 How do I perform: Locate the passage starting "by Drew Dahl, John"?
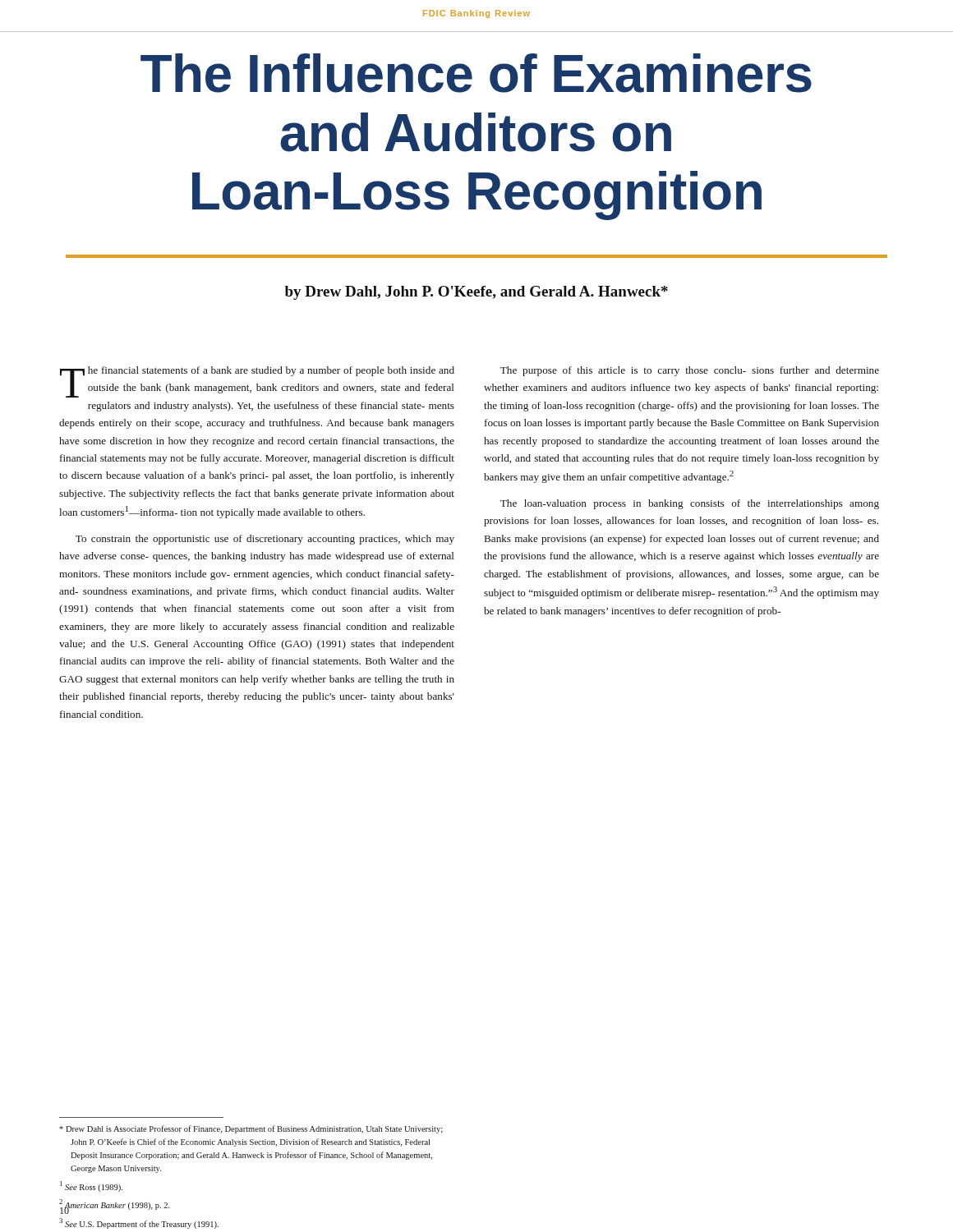pyautogui.click(x=476, y=291)
